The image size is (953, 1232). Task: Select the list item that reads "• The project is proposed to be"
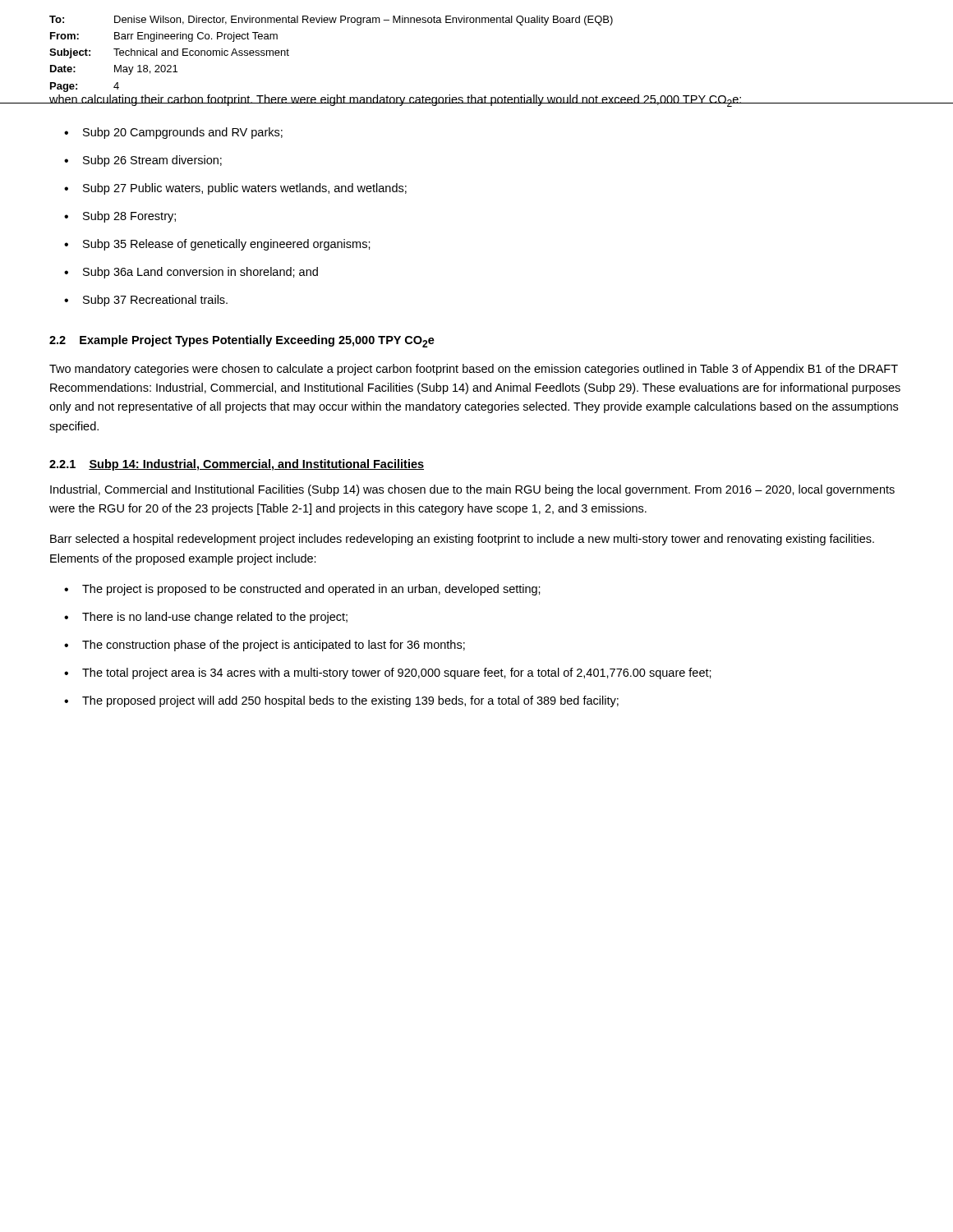(x=484, y=590)
